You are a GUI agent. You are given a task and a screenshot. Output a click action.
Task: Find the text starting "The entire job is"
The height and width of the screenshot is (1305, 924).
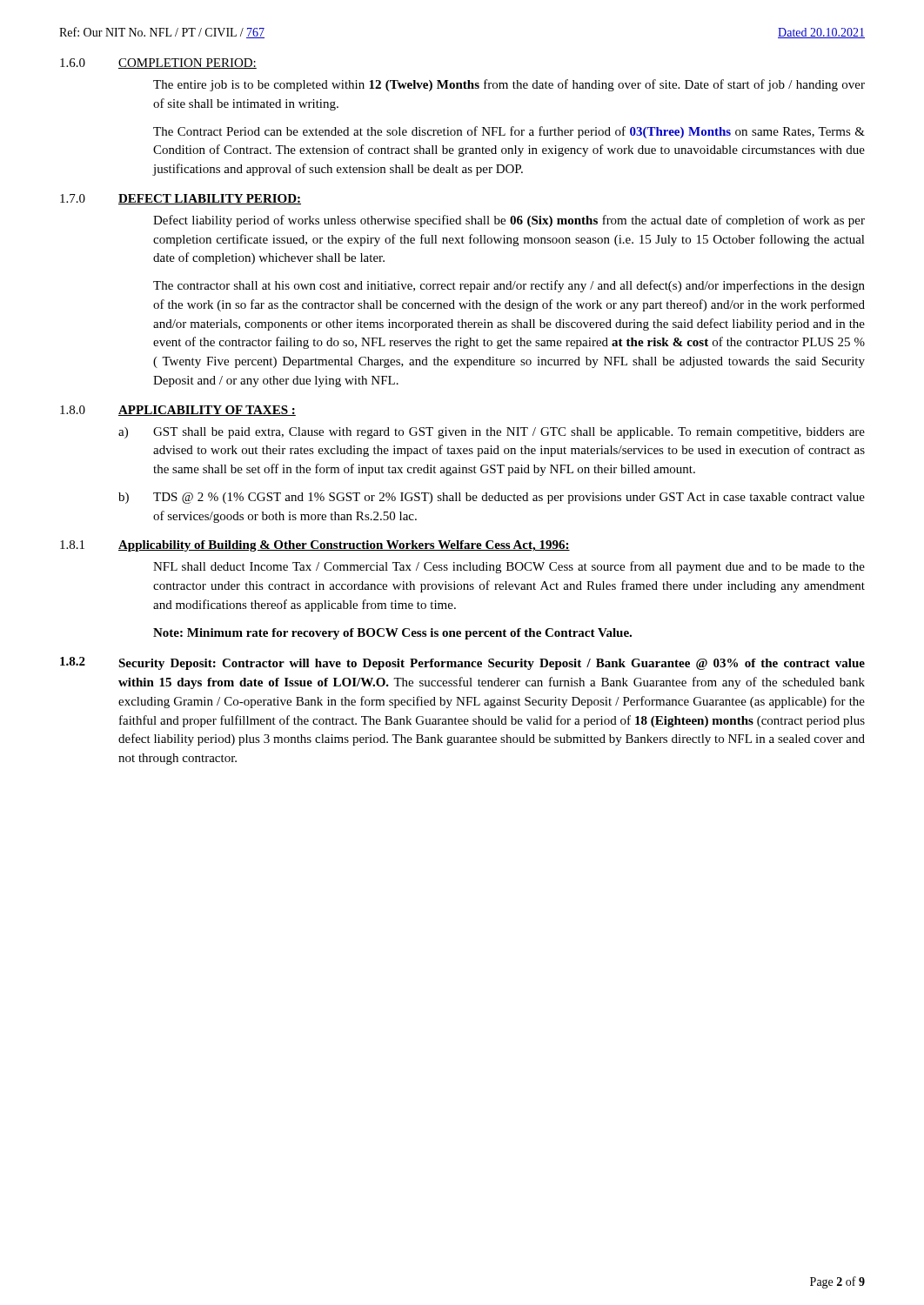pyautogui.click(x=509, y=94)
